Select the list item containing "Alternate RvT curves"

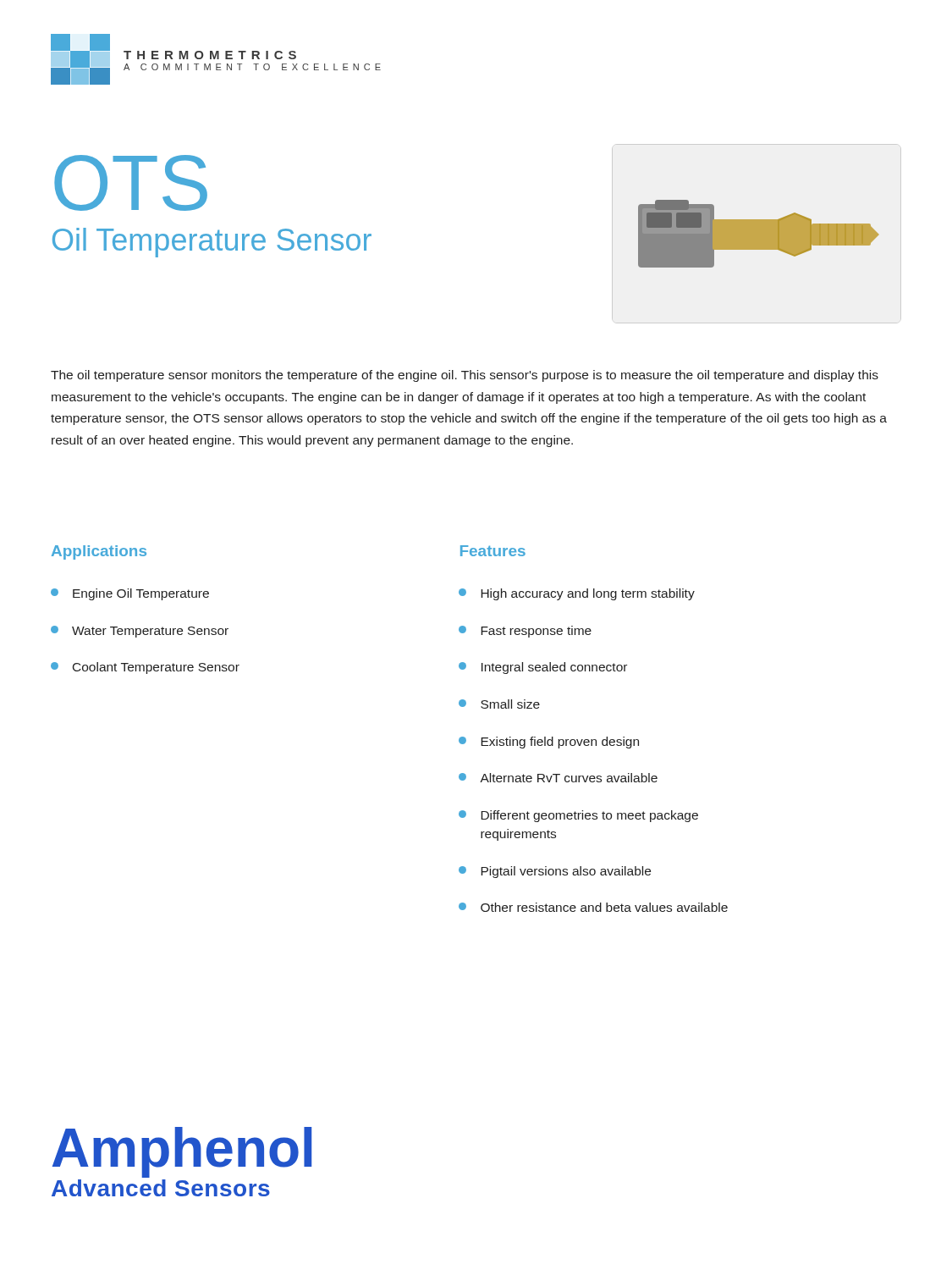tap(558, 778)
